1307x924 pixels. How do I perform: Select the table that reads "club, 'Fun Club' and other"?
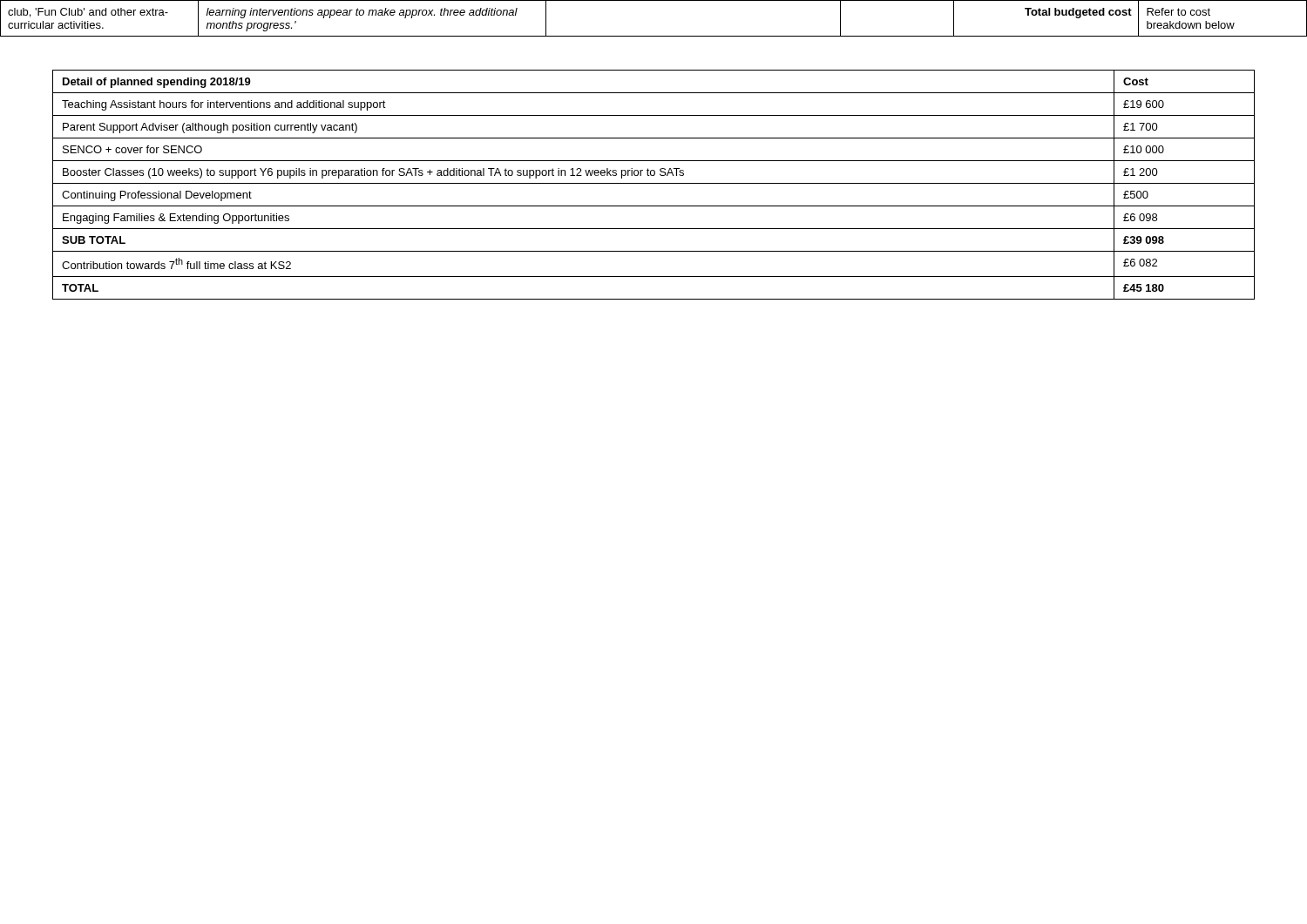tap(654, 18)
